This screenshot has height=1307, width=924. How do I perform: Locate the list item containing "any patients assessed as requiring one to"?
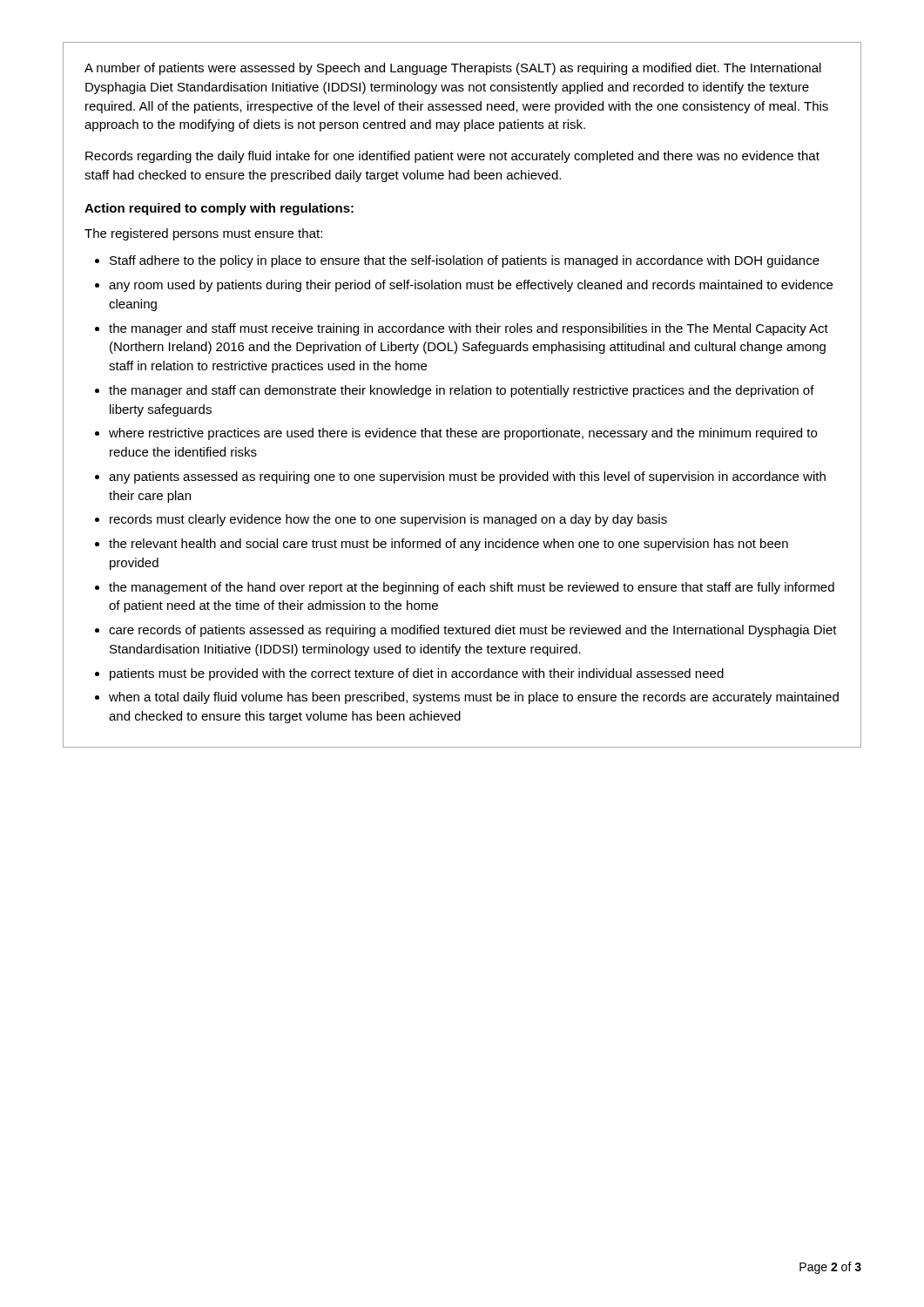[468, 485]
